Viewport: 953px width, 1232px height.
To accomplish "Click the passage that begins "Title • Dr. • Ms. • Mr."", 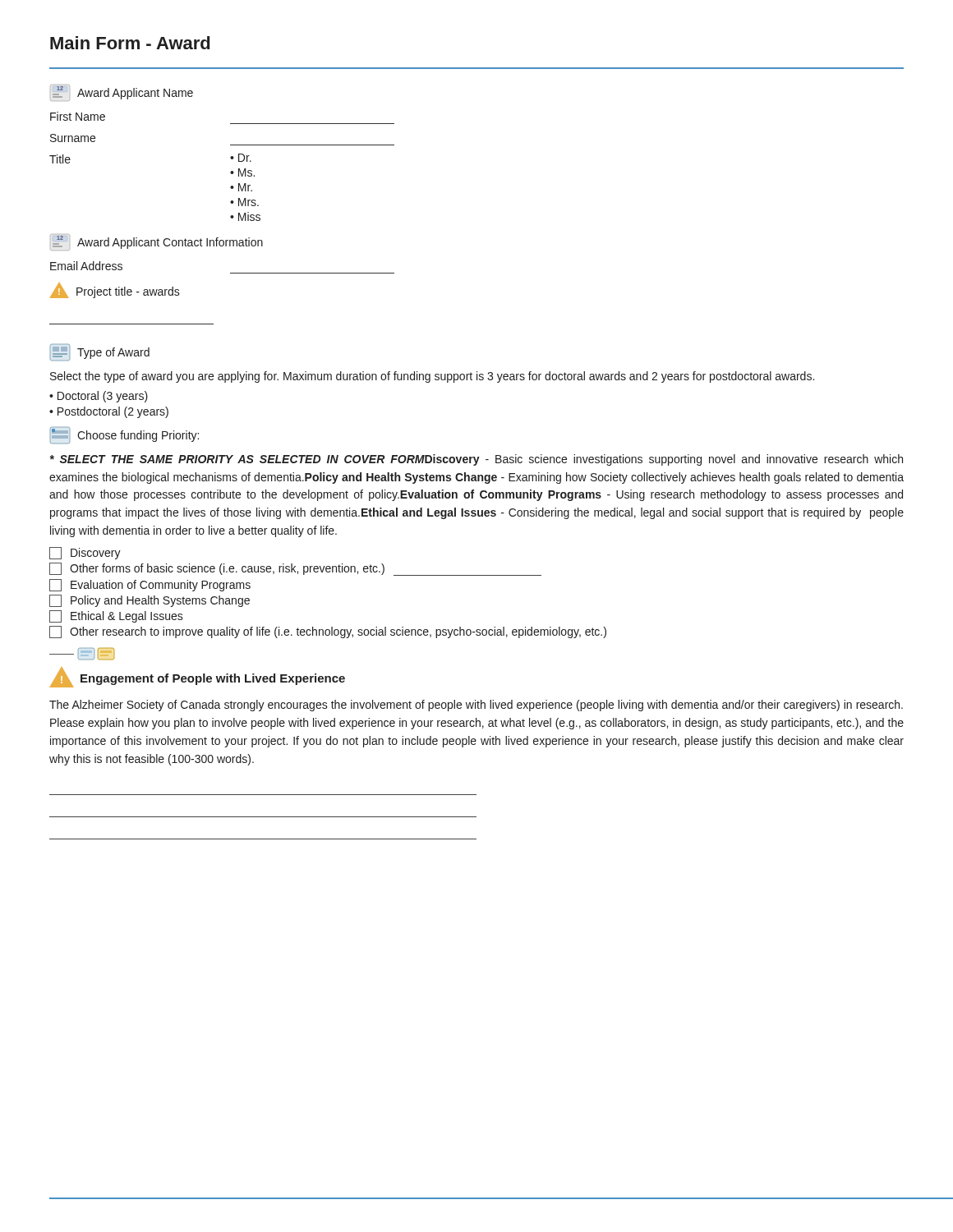I will pos(60,158).
